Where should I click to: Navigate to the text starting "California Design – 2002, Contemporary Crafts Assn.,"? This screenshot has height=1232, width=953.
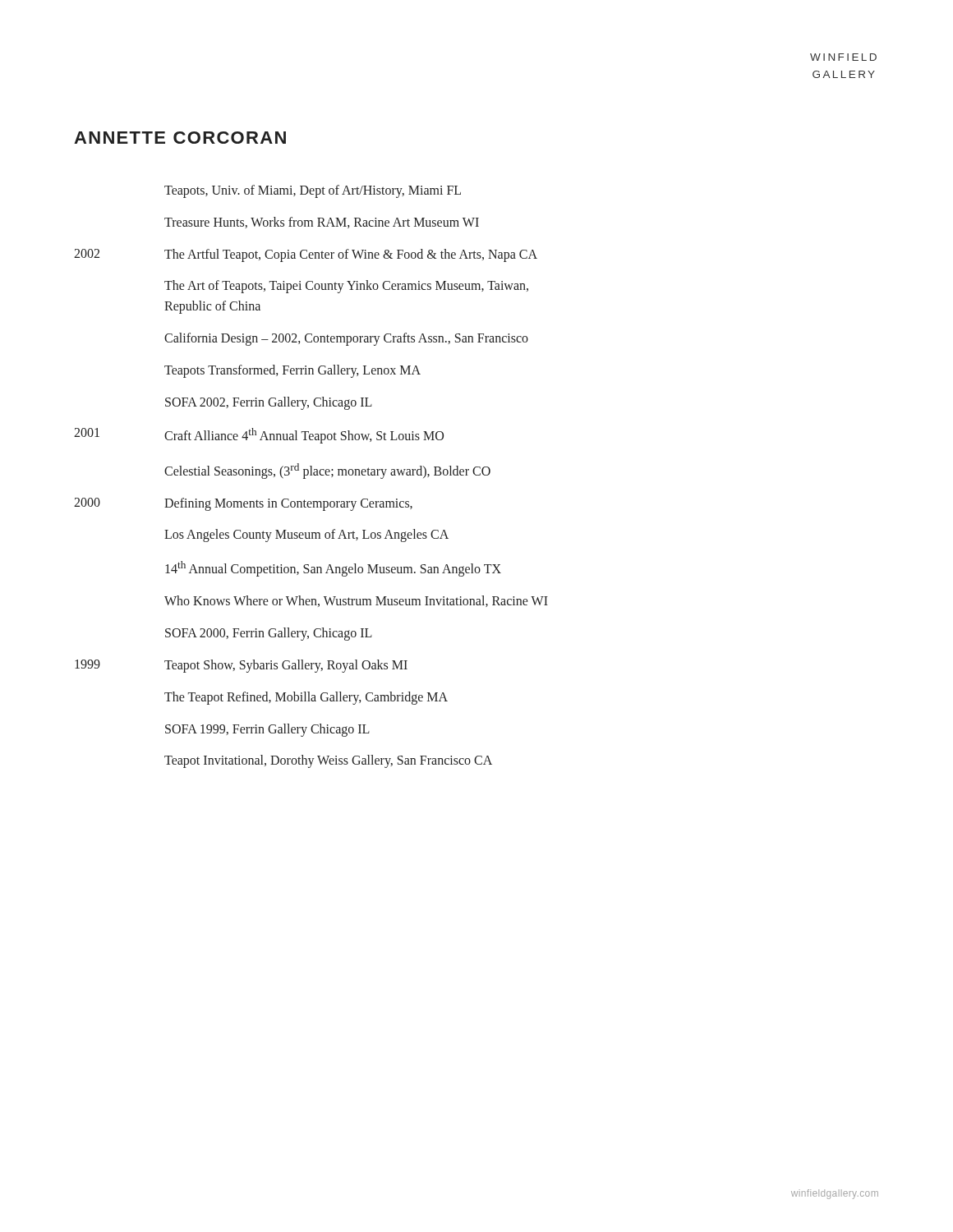pyautogui.click(x=301, y=344)
